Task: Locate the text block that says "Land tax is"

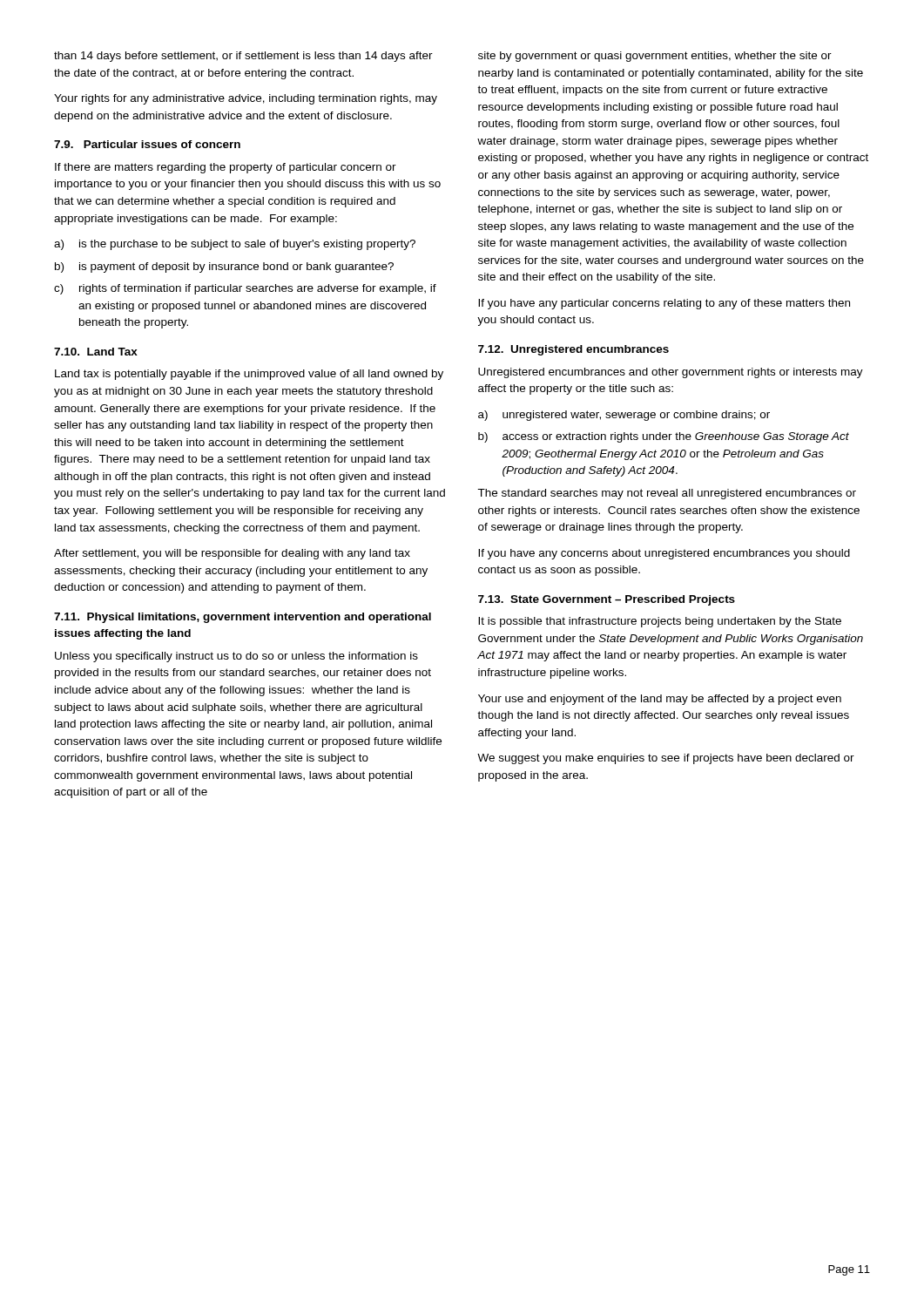Action: 250,450
